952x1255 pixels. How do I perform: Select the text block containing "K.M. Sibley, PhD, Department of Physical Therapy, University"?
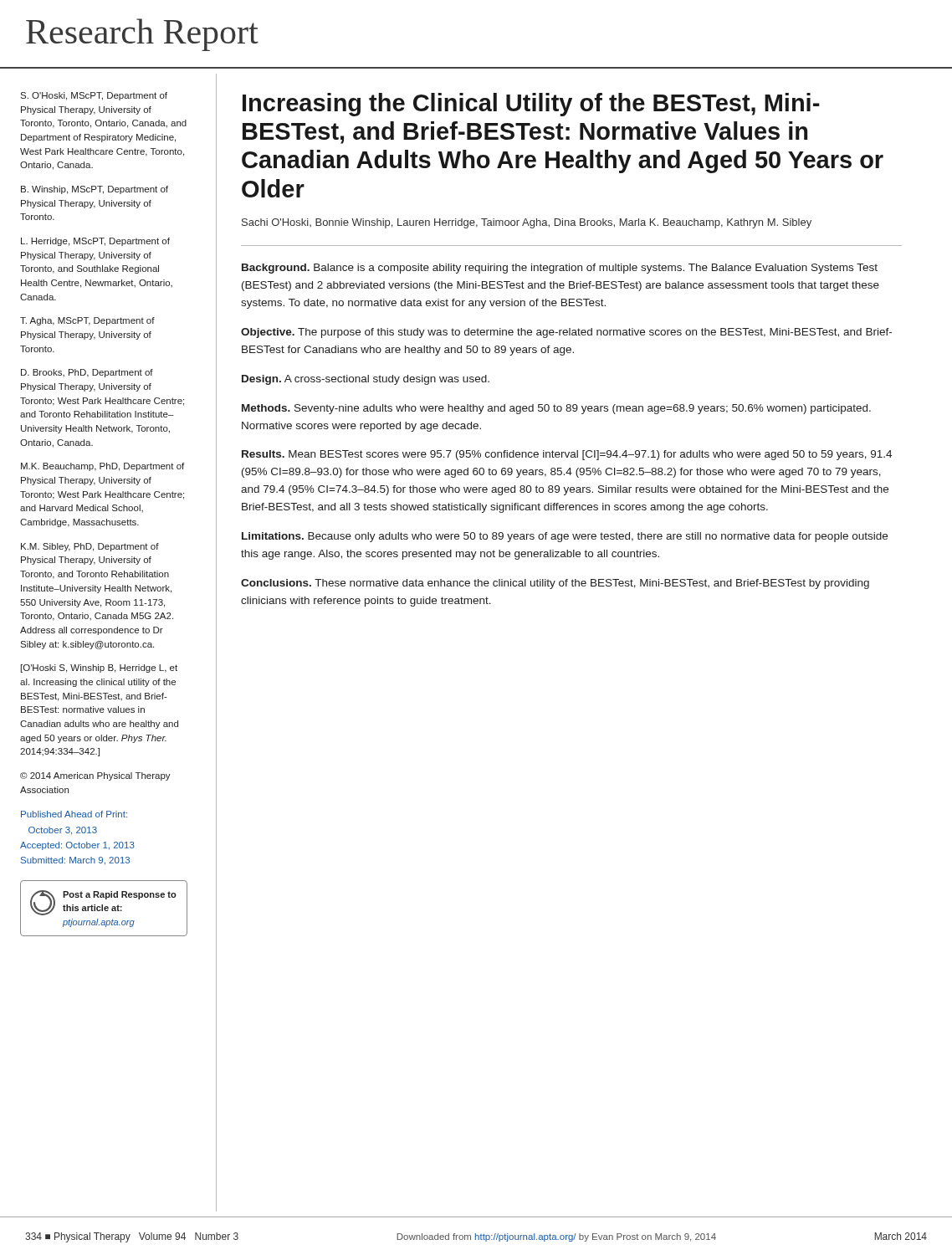point(97,595)
